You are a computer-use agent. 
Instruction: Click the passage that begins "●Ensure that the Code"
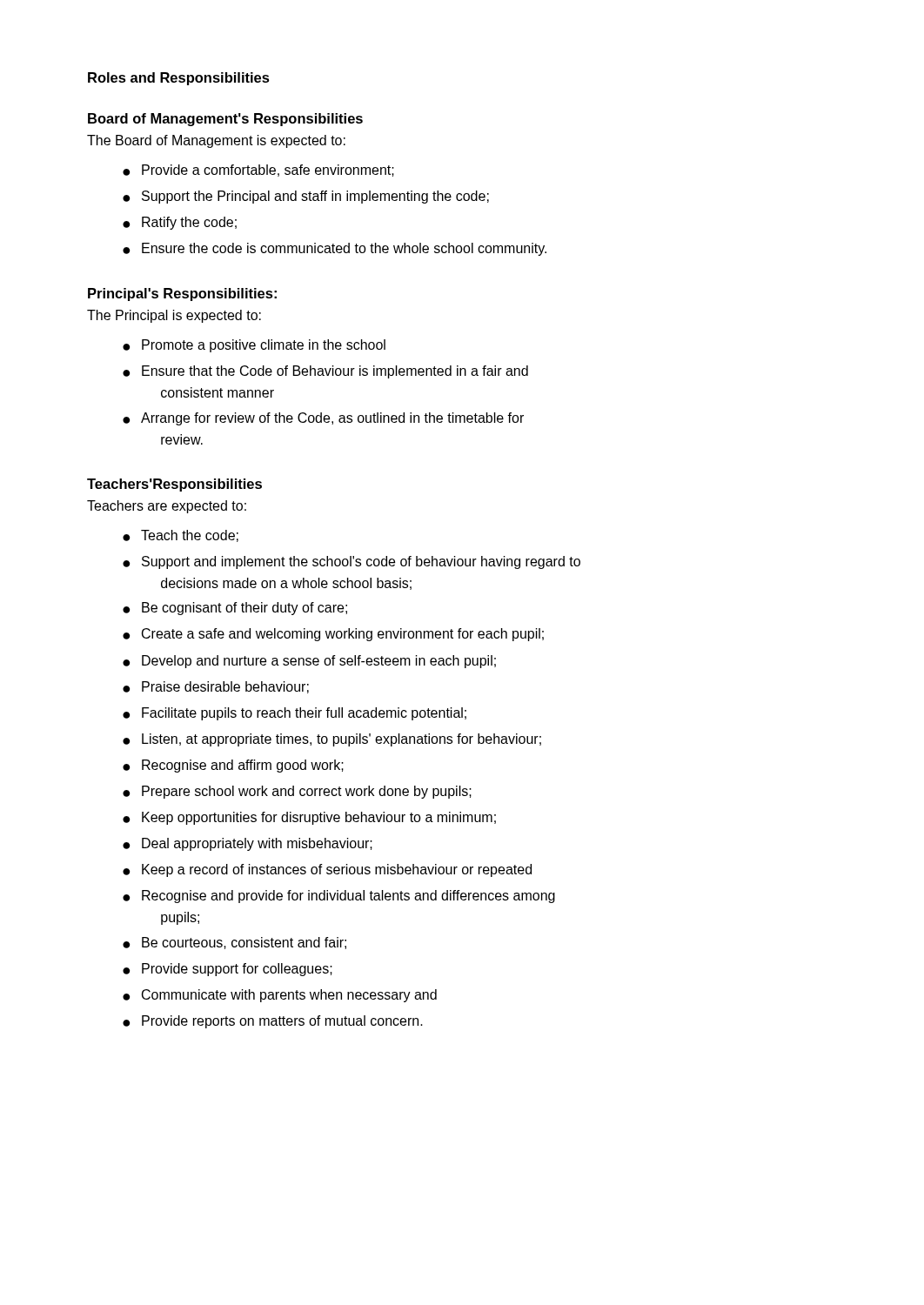pos(325,383)
